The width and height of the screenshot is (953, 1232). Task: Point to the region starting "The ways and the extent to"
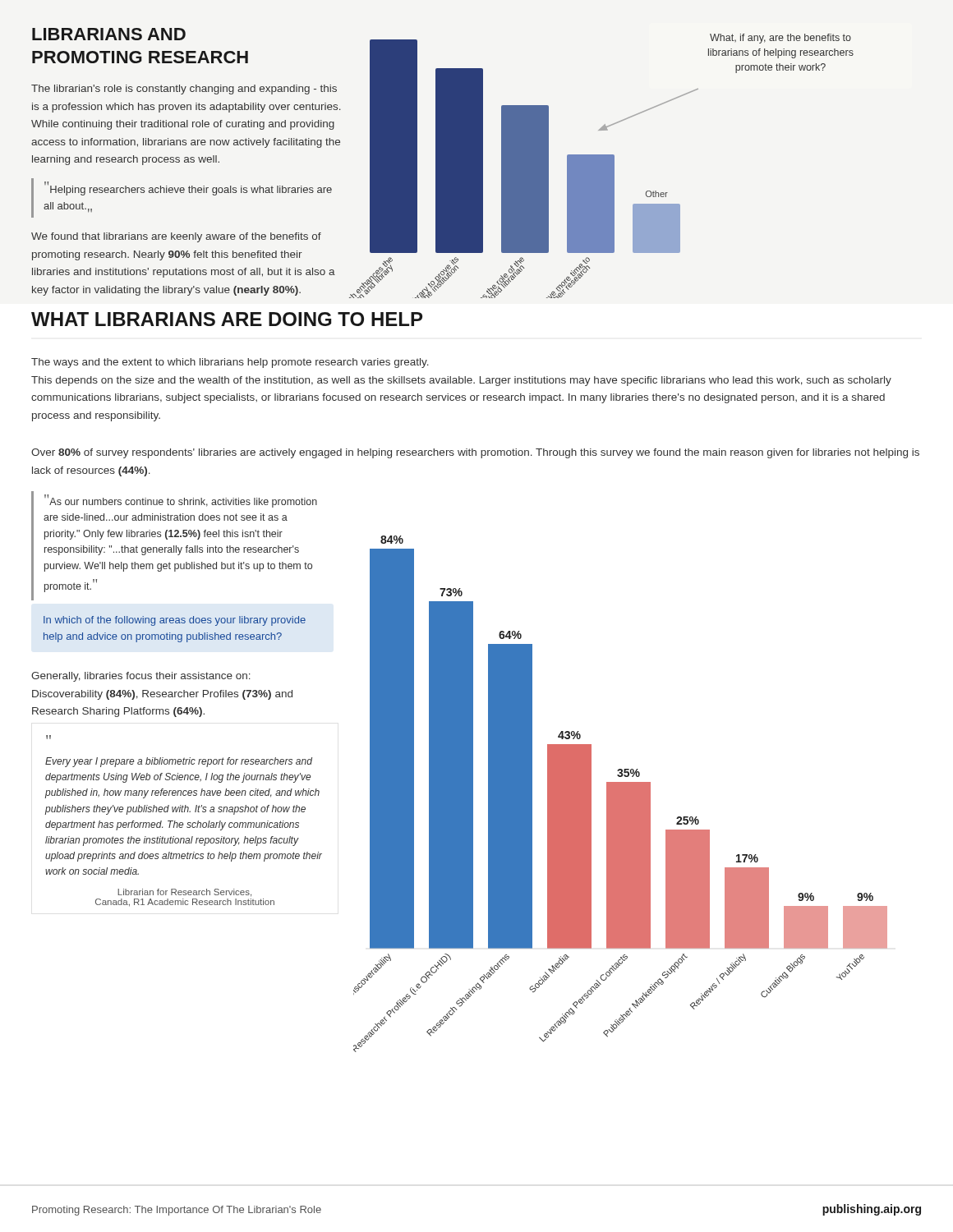click(x=461, y=388)
